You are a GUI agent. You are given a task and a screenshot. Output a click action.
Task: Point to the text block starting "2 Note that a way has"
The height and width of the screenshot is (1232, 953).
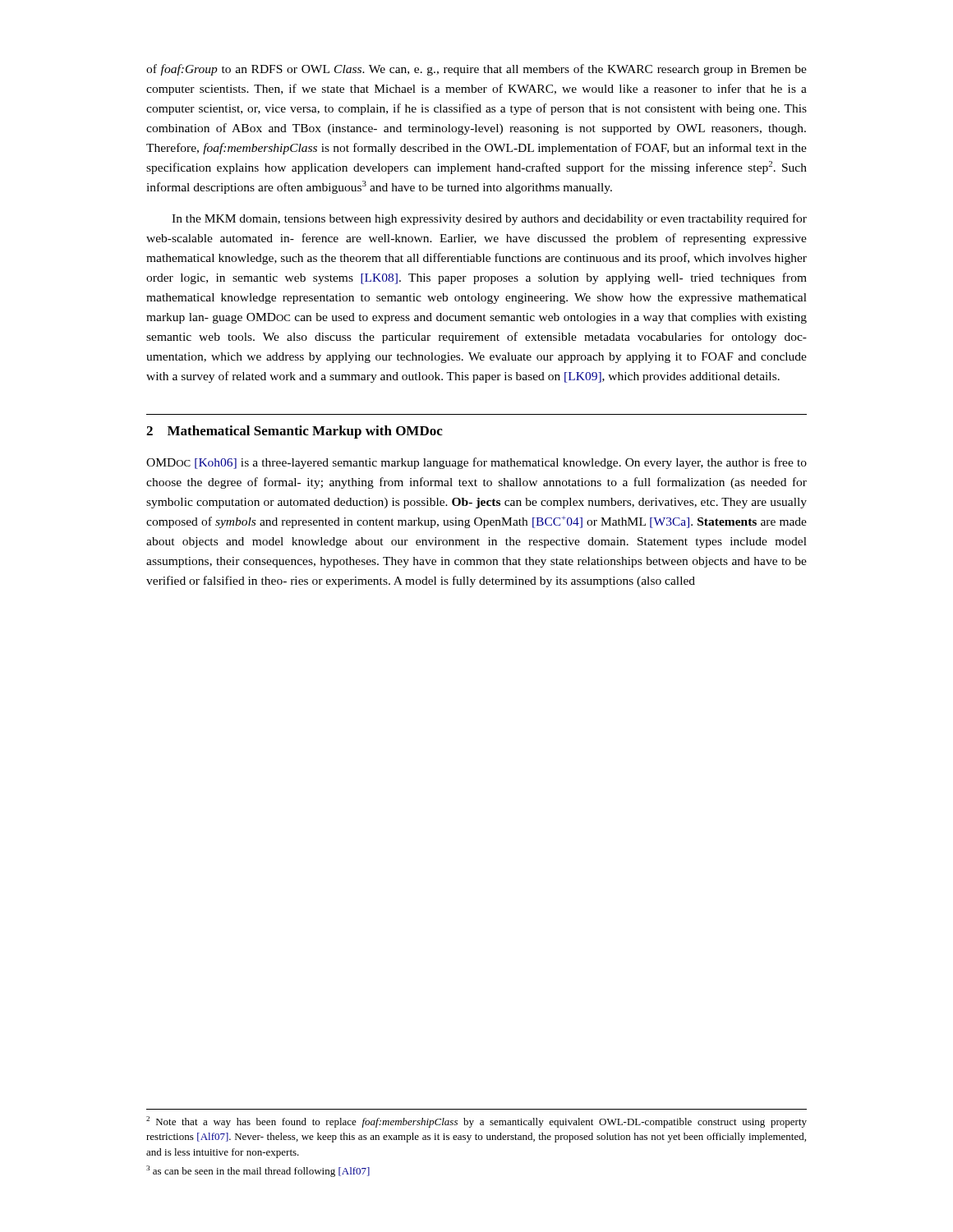click(476, 1136)
